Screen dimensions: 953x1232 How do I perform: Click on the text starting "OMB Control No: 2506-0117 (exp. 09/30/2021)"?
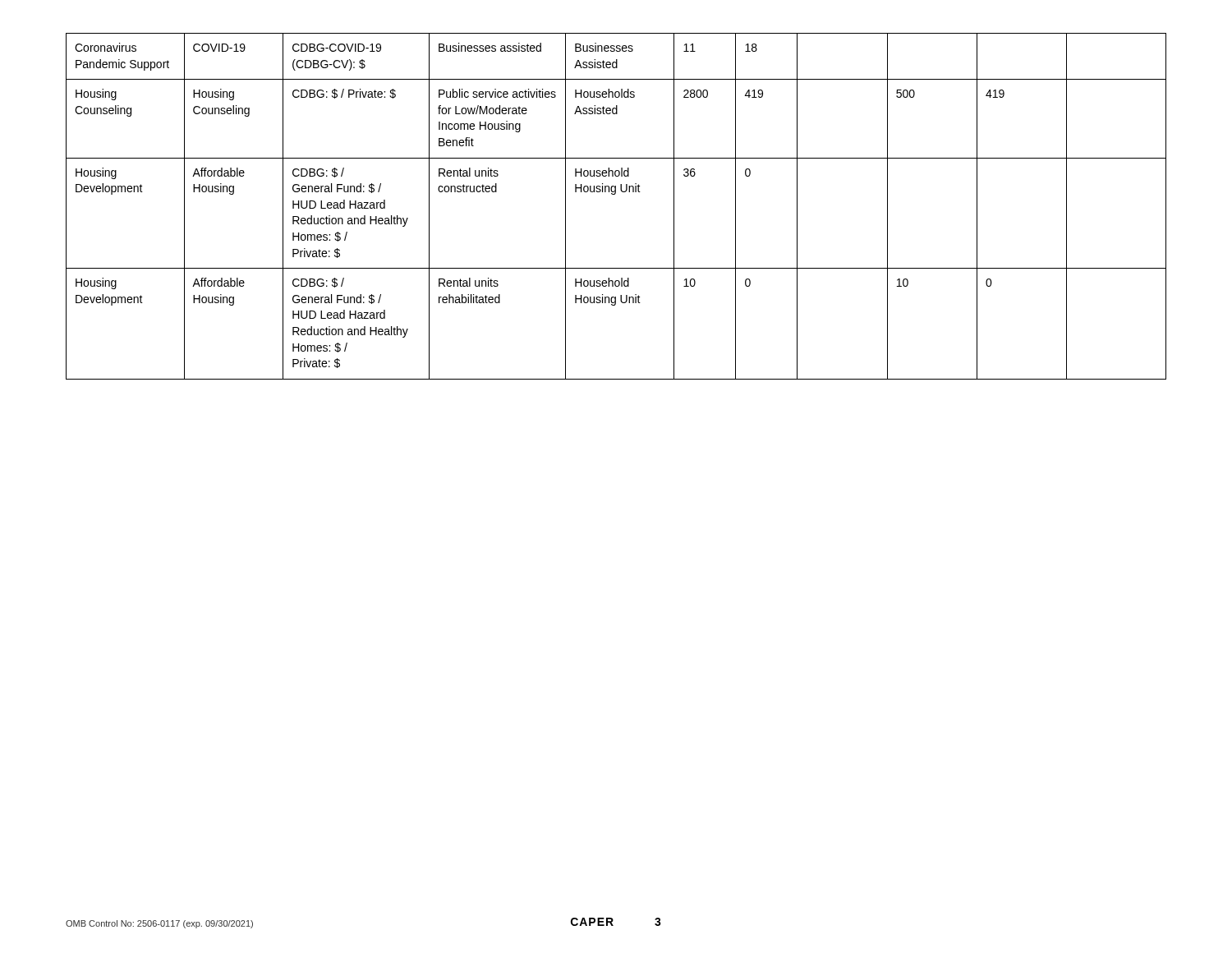point(160,923)
